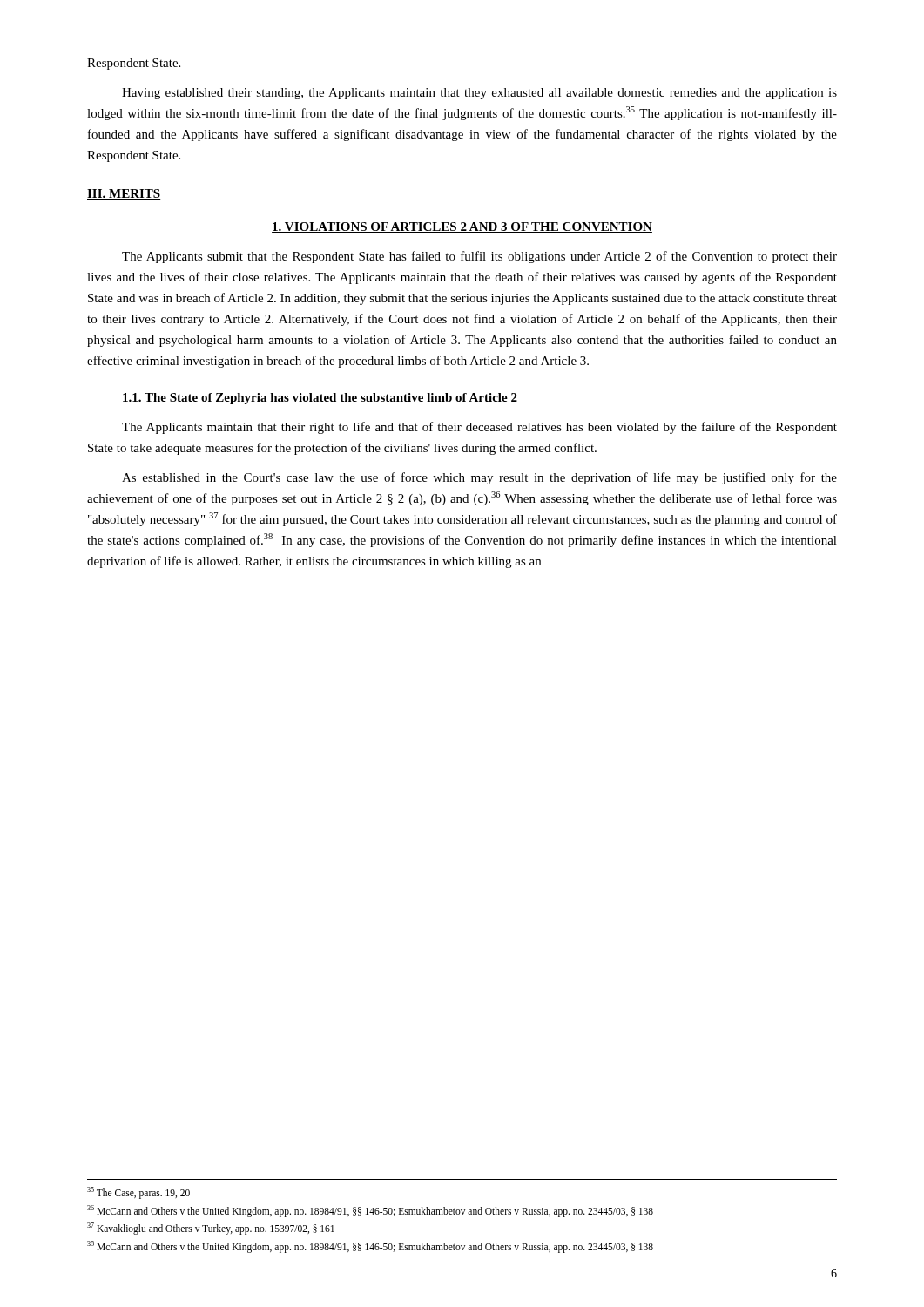
Task: Find the footnote that reads "36 McCann and Others v the United"
Action: (462, 1211)
